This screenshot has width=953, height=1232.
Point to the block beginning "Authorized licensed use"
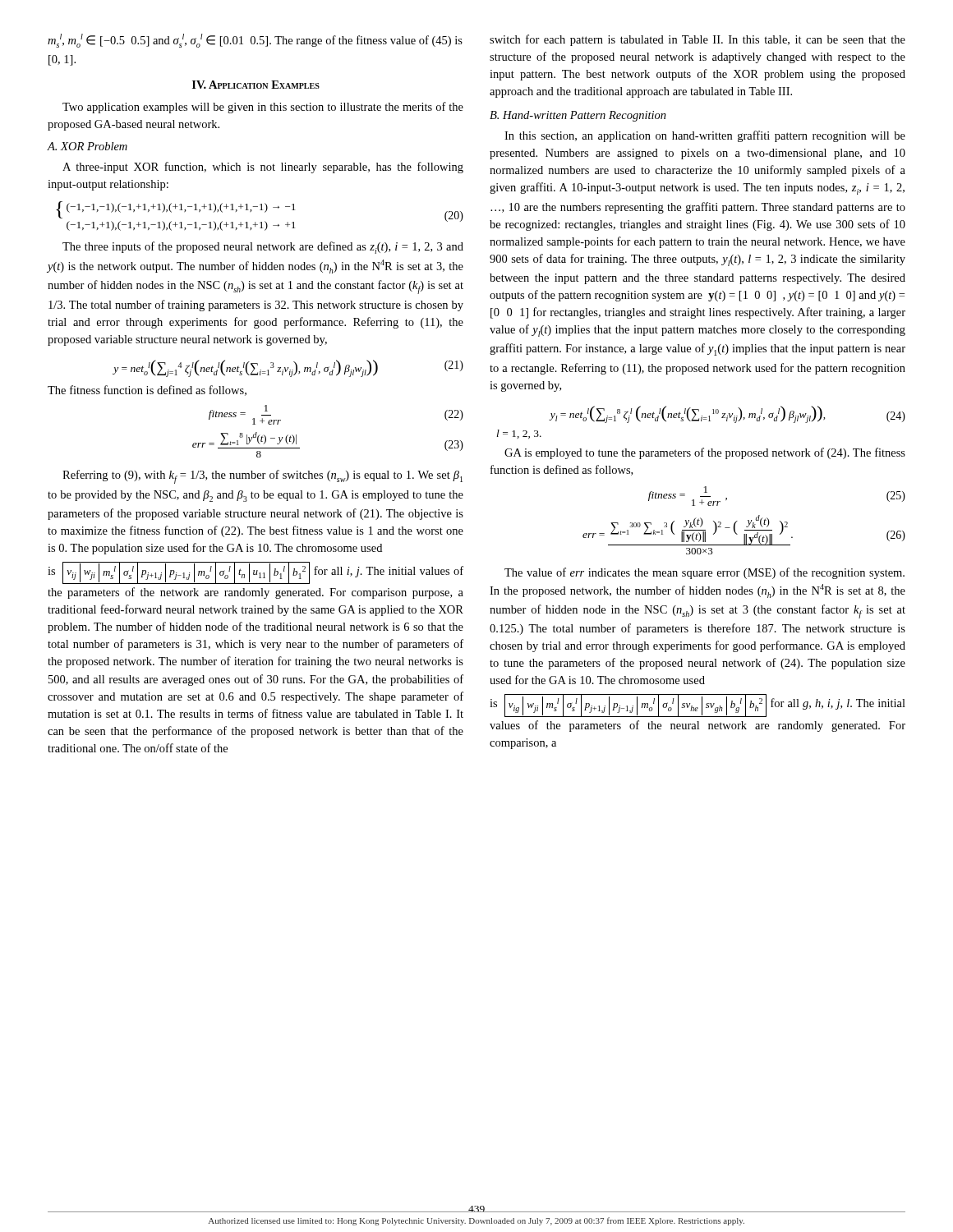(476, 1221)
